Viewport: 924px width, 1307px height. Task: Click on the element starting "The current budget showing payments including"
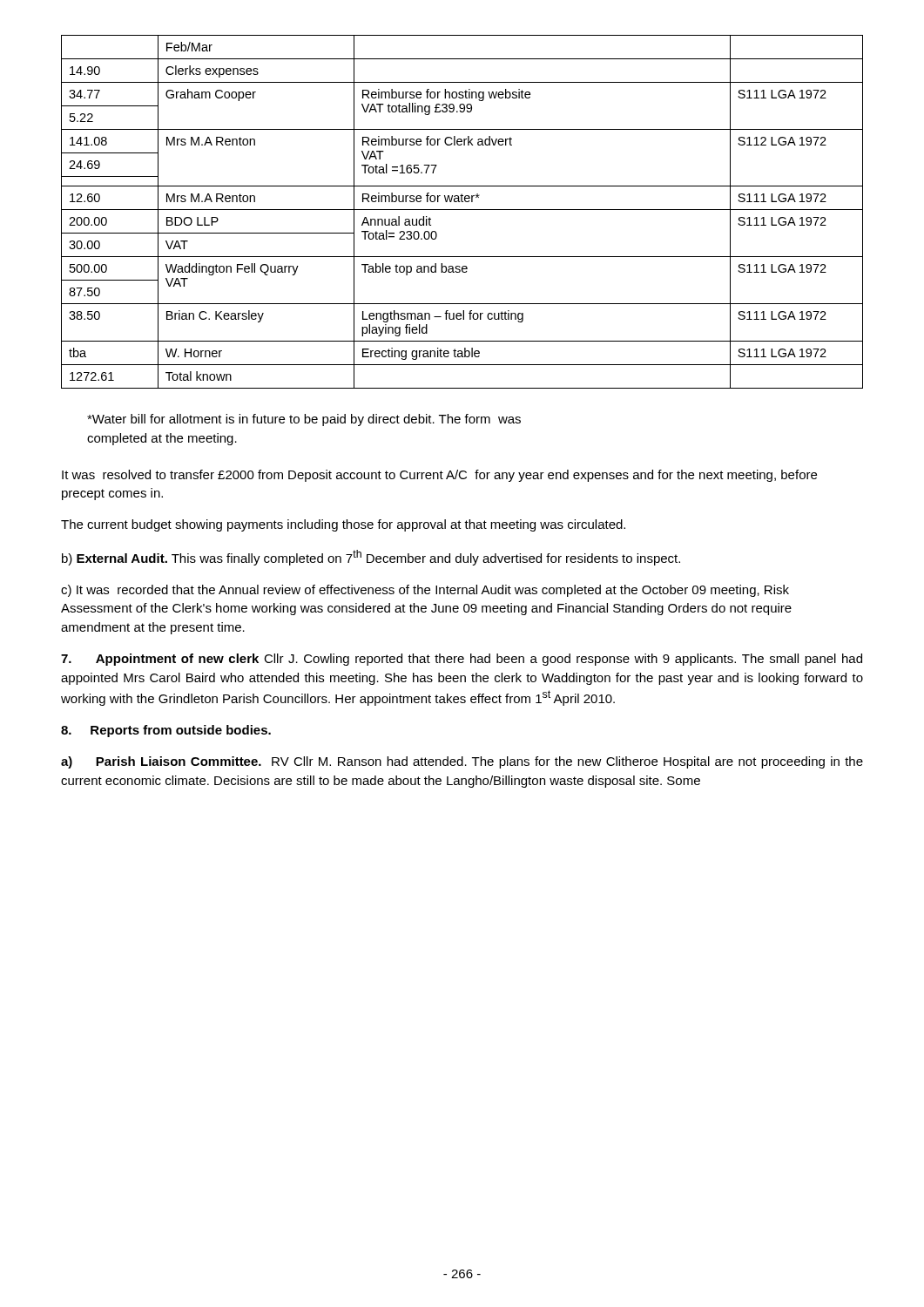344,524
